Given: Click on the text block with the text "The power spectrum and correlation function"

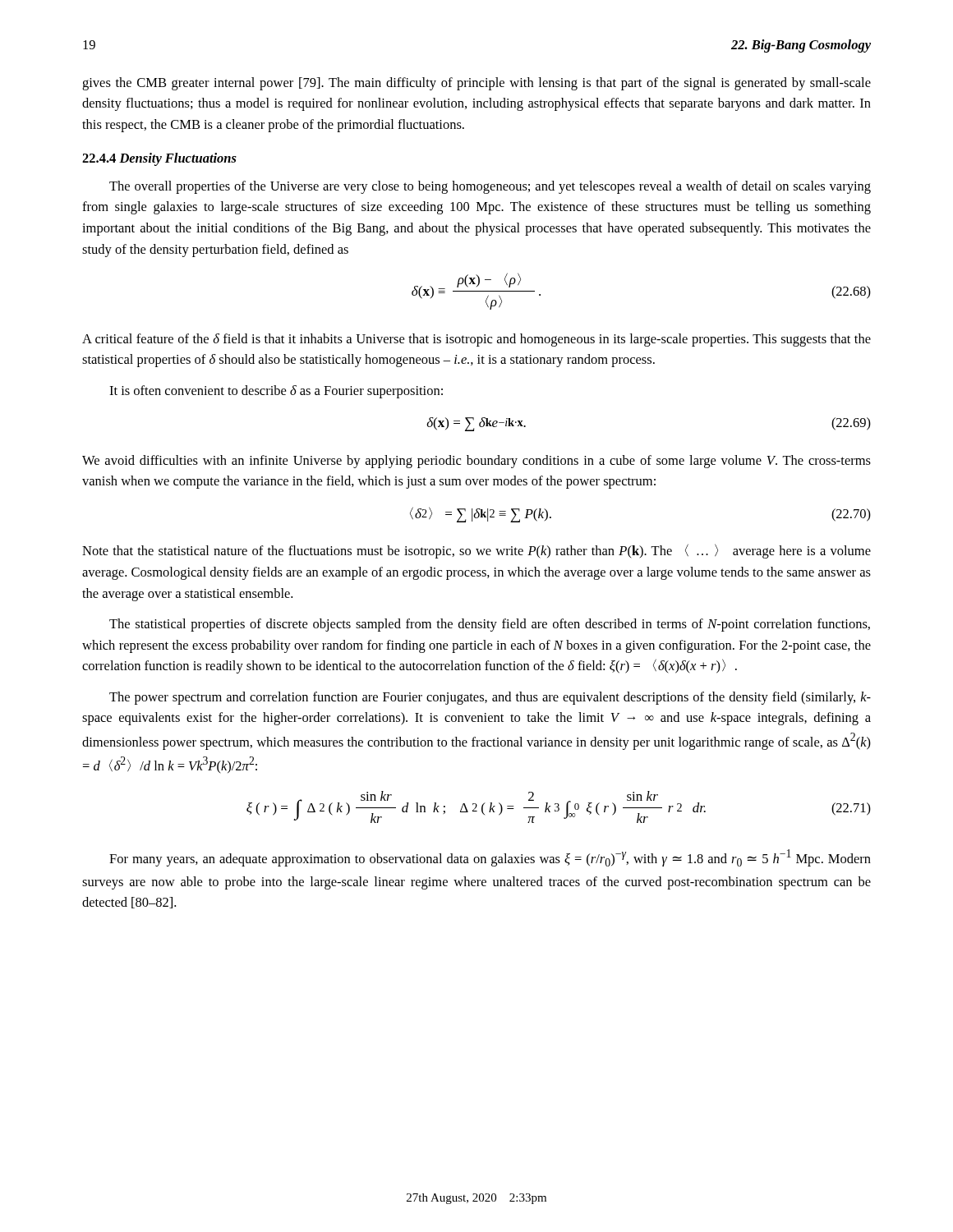Looking at the screenshot, I should (476, 731).
